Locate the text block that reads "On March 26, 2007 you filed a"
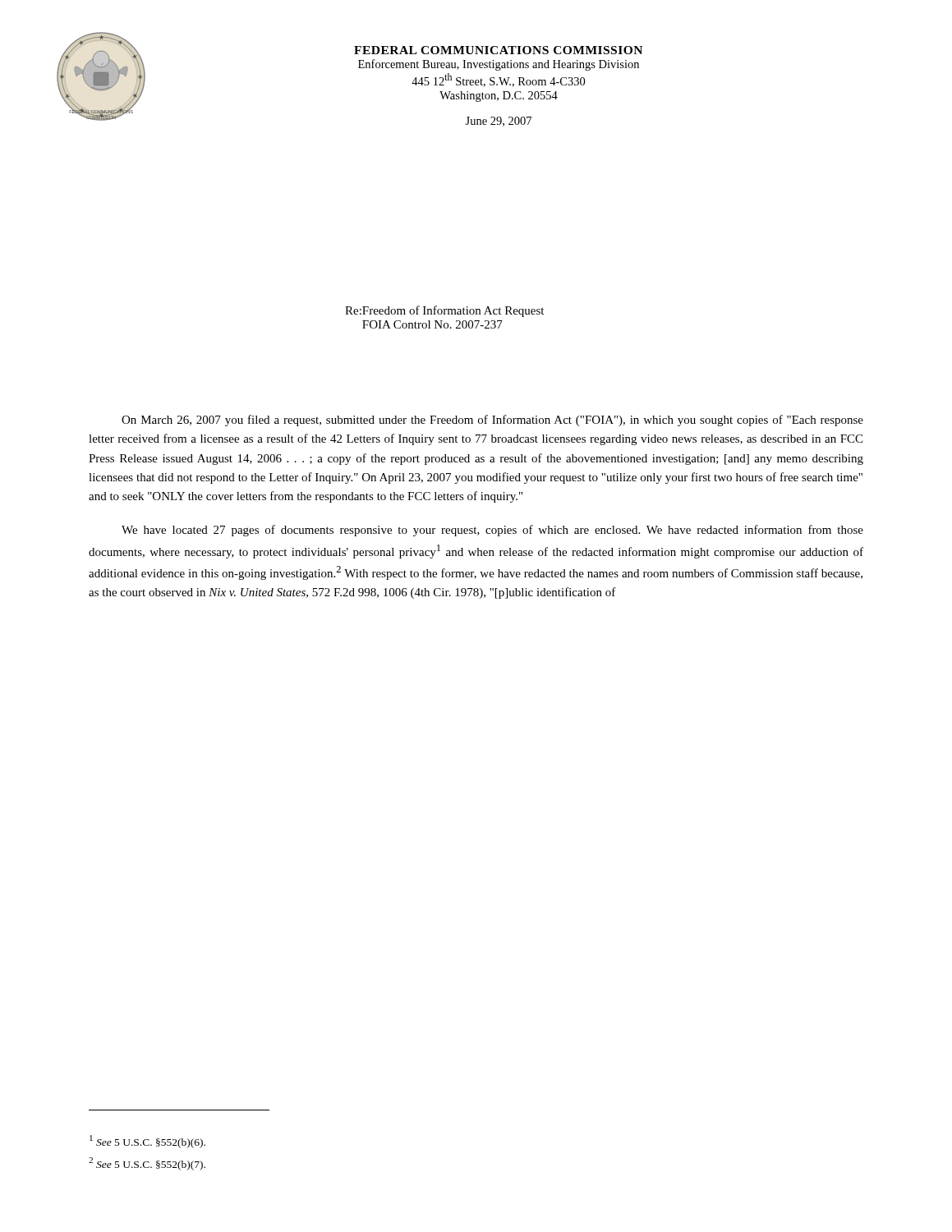952x1232 pixels. (476, 458)
